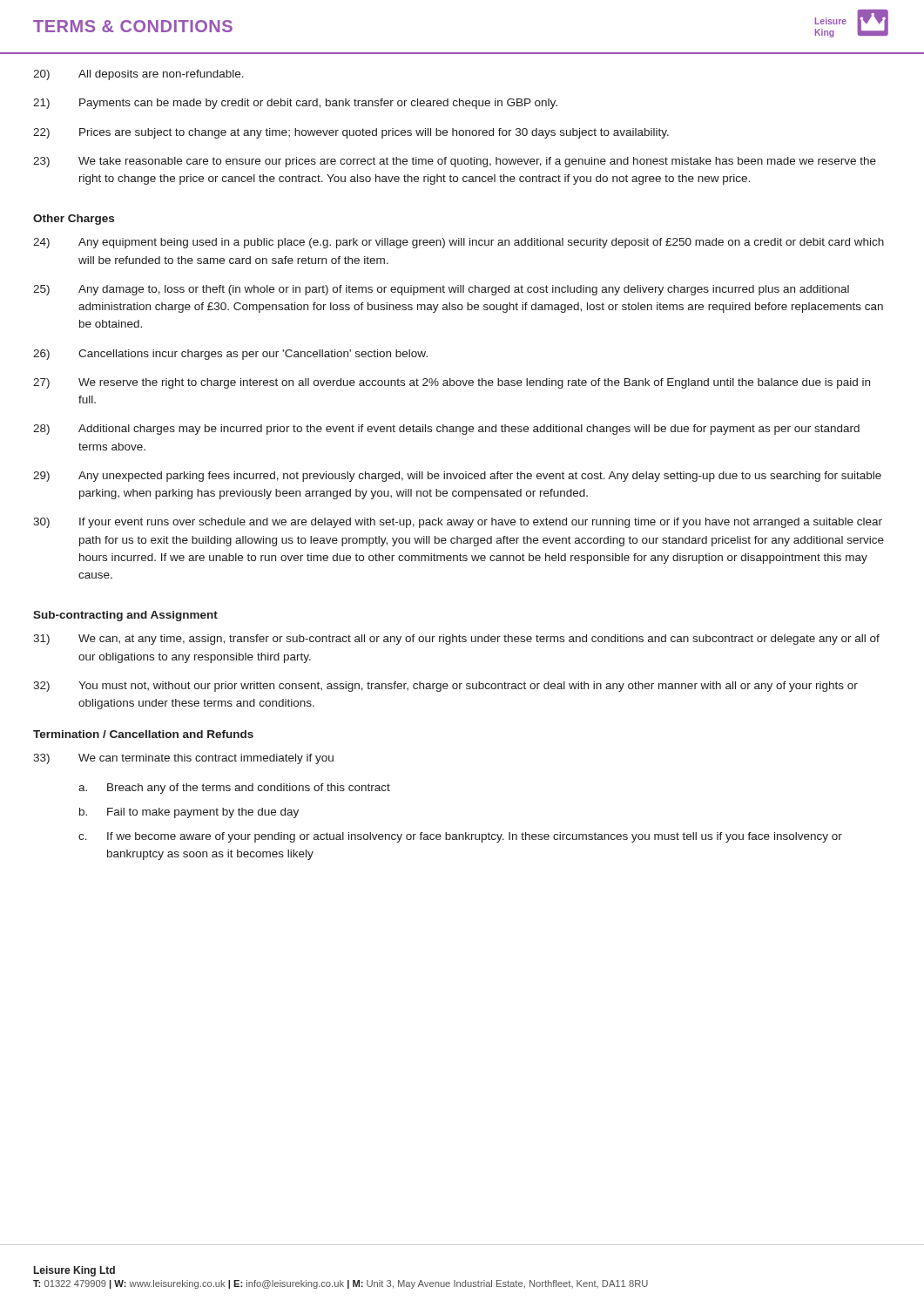The image size is (924, 1307).
Task: Where is the passage that starts "27) We reserve the"?
Action: (x=462, y=391)
